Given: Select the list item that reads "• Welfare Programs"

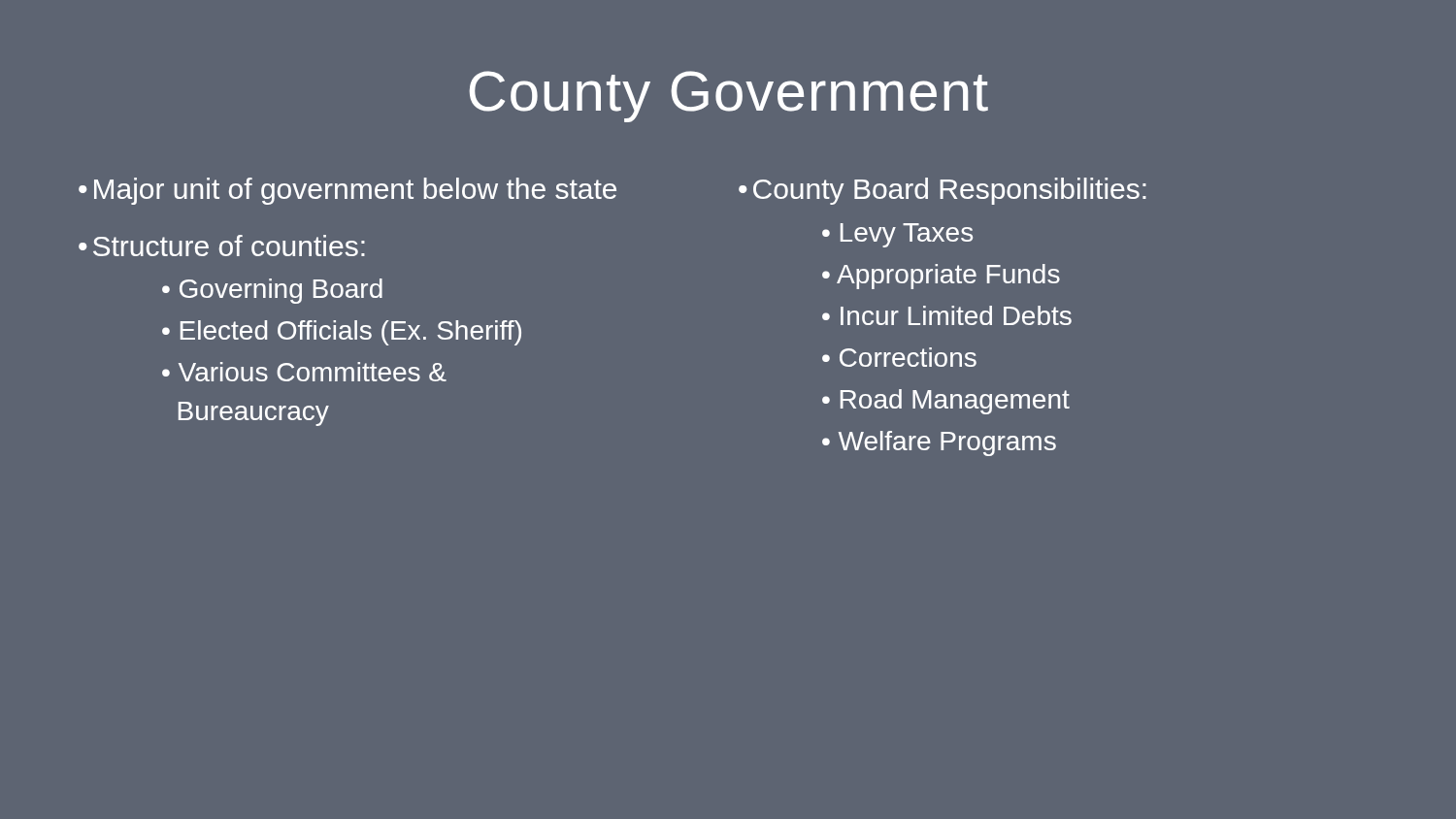Looking at the screenshot, I should pyautogui.click(x=939, y=441).
